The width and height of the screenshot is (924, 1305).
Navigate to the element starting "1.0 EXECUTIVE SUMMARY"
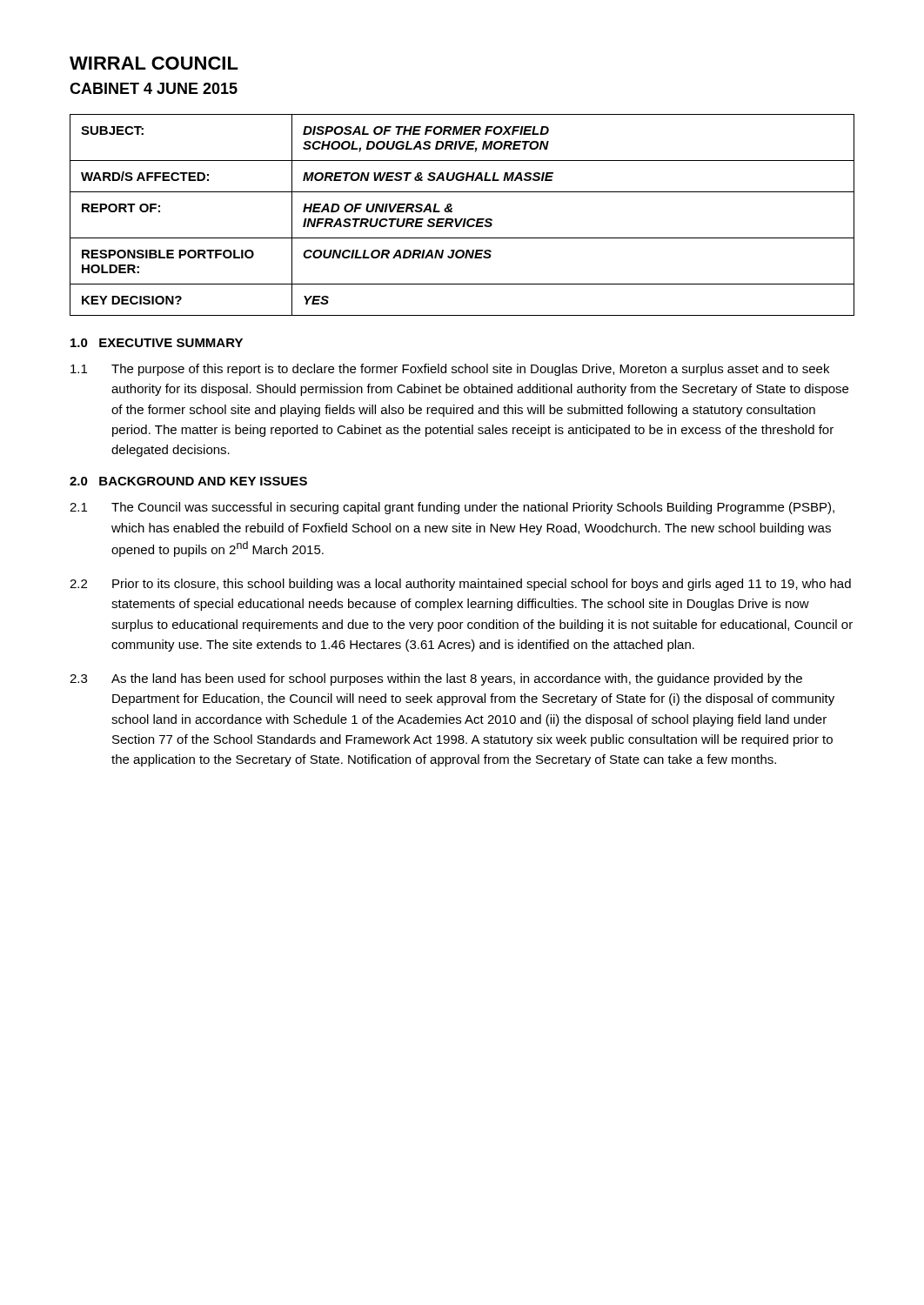coord(156,342)
